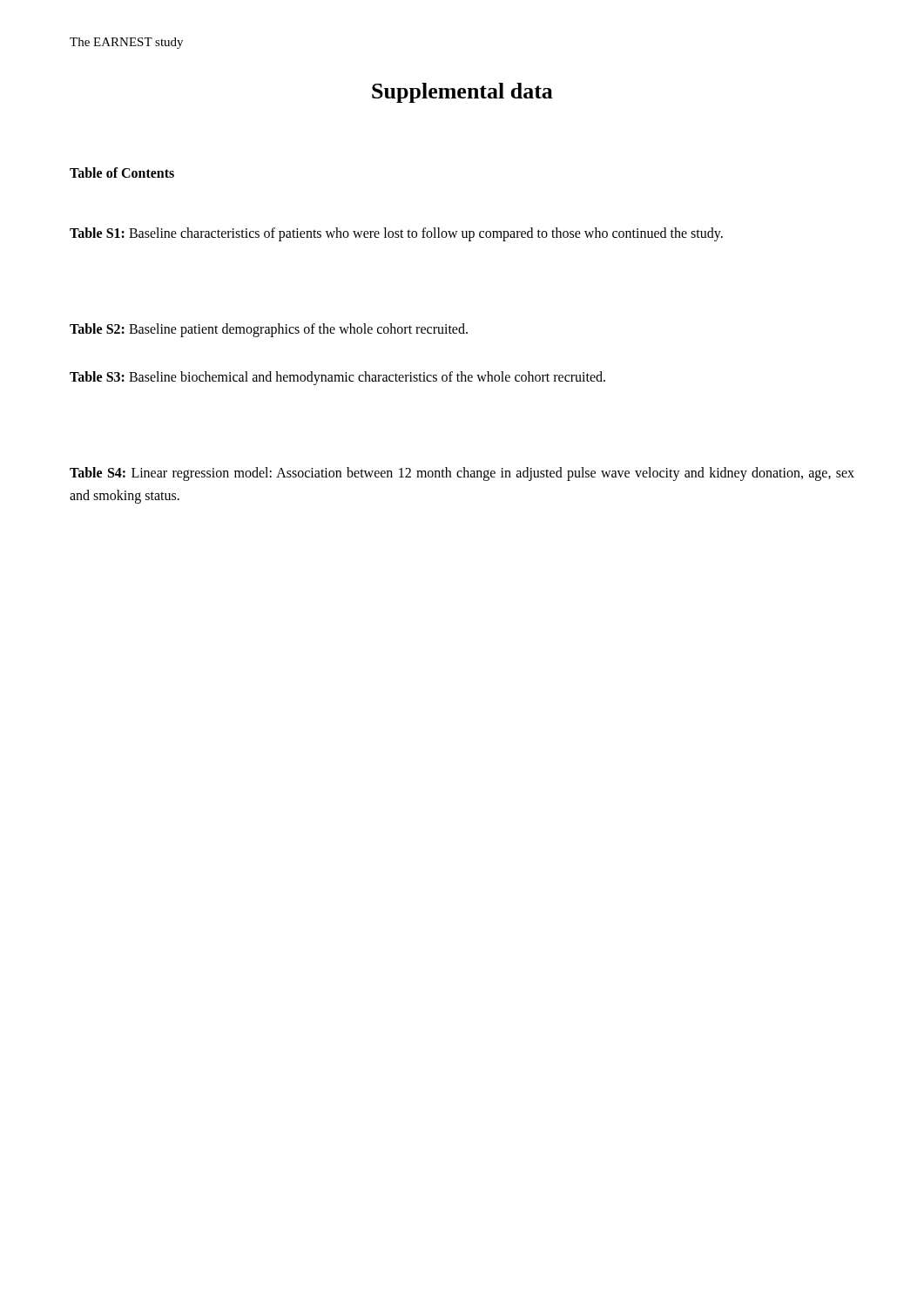Select the list item that says "Table S1: Baseline characteristics of patients who"
The height and width of the screenshot is (1307, 924).
point(397,233)
